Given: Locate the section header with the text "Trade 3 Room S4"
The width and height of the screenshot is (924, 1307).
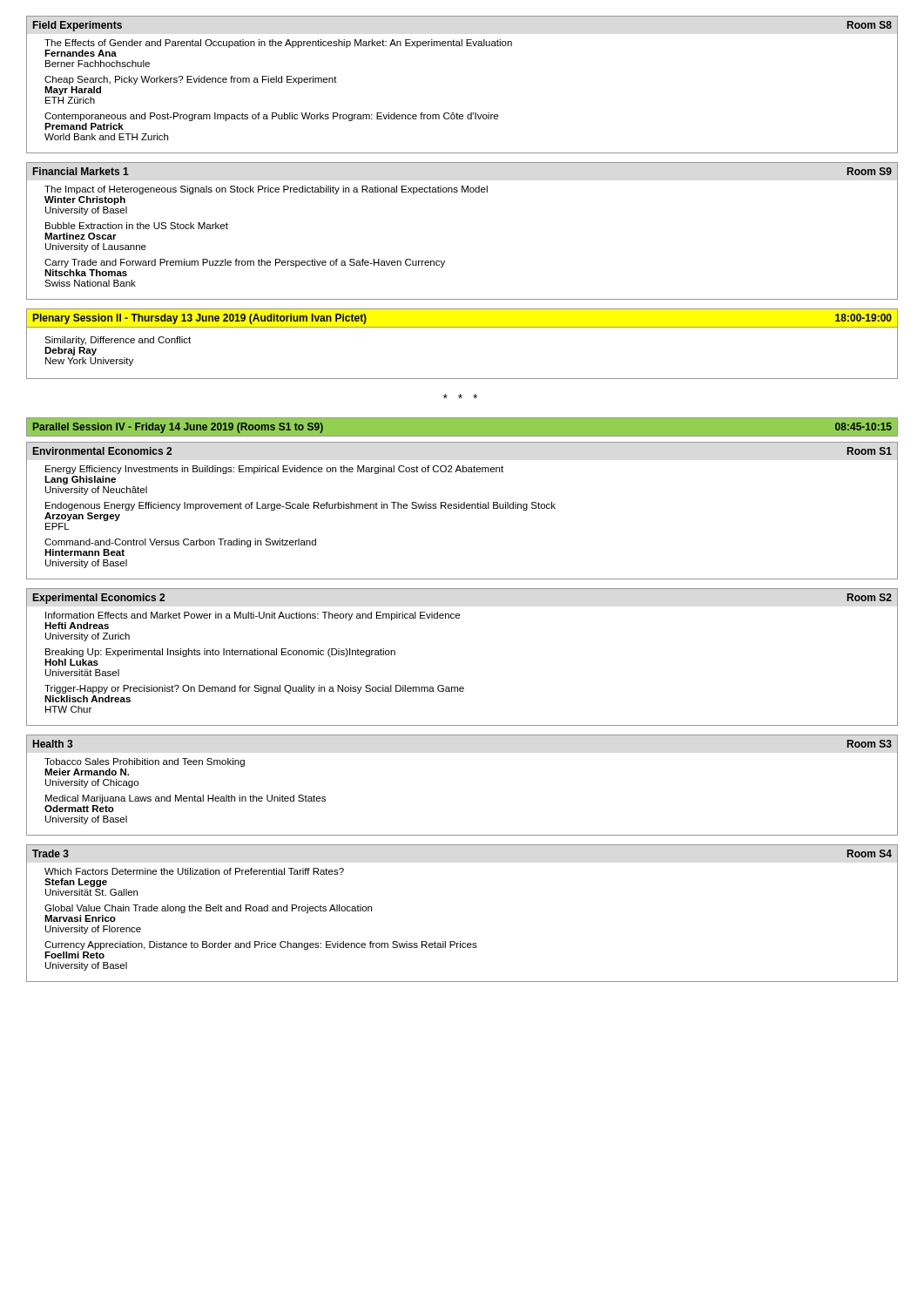Looking at the screenshot, I should pyautogui.click(x=462, y=913).
